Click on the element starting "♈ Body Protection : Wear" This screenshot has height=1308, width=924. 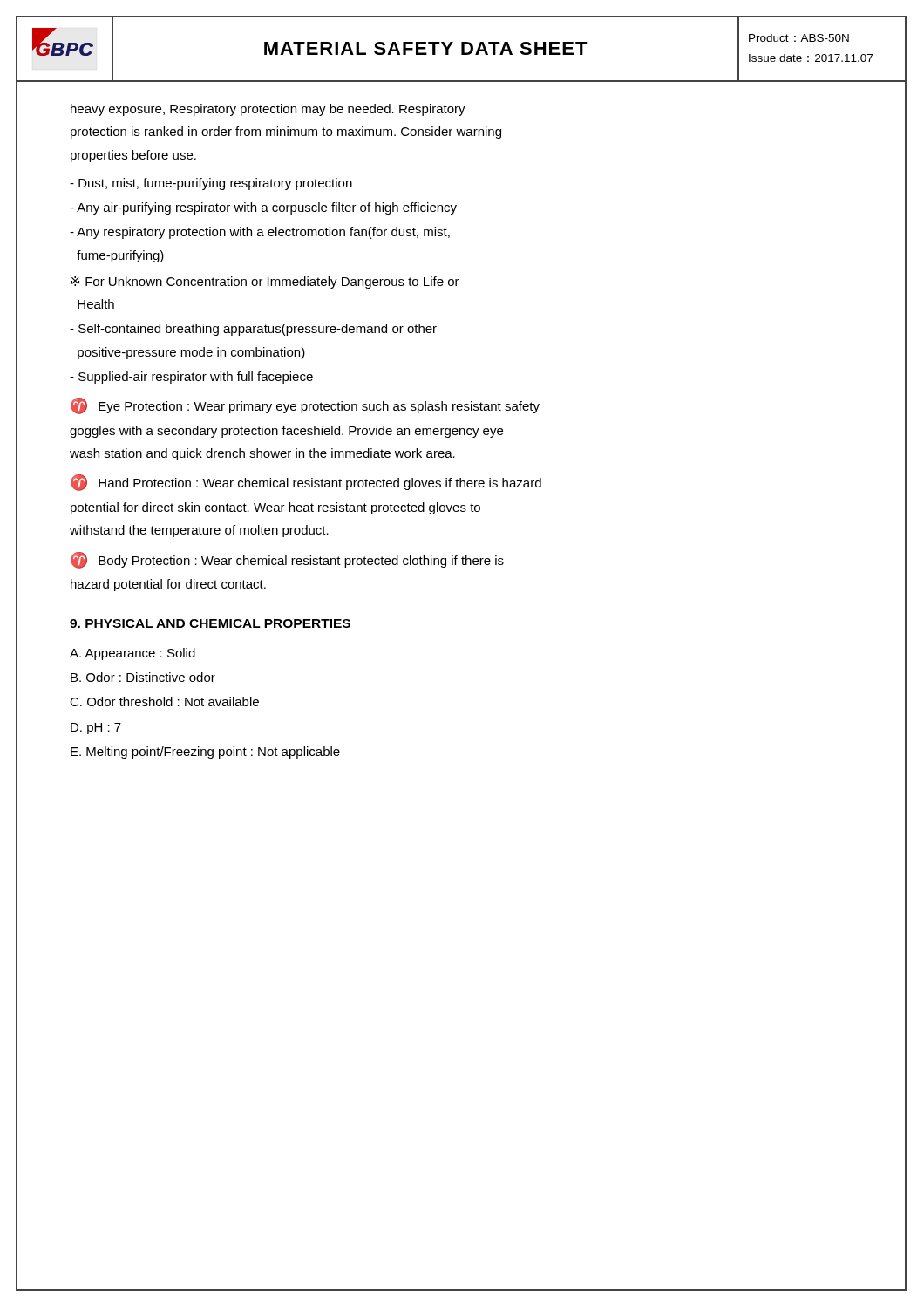tap(287, 572)
